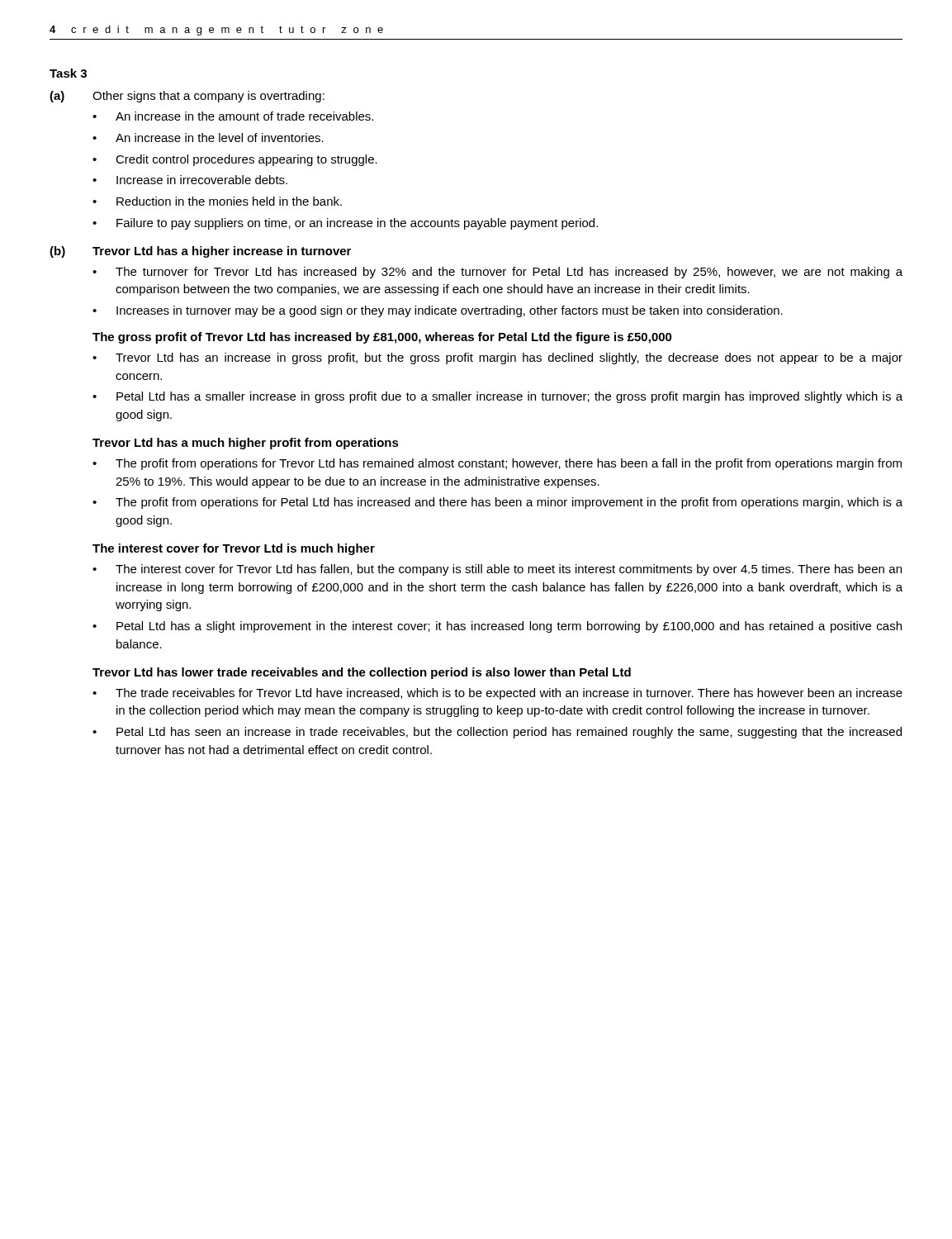Select the text block starting "Trevor Ltd has a much higher profit"
952x1239 pixels.
click(246, 442)
